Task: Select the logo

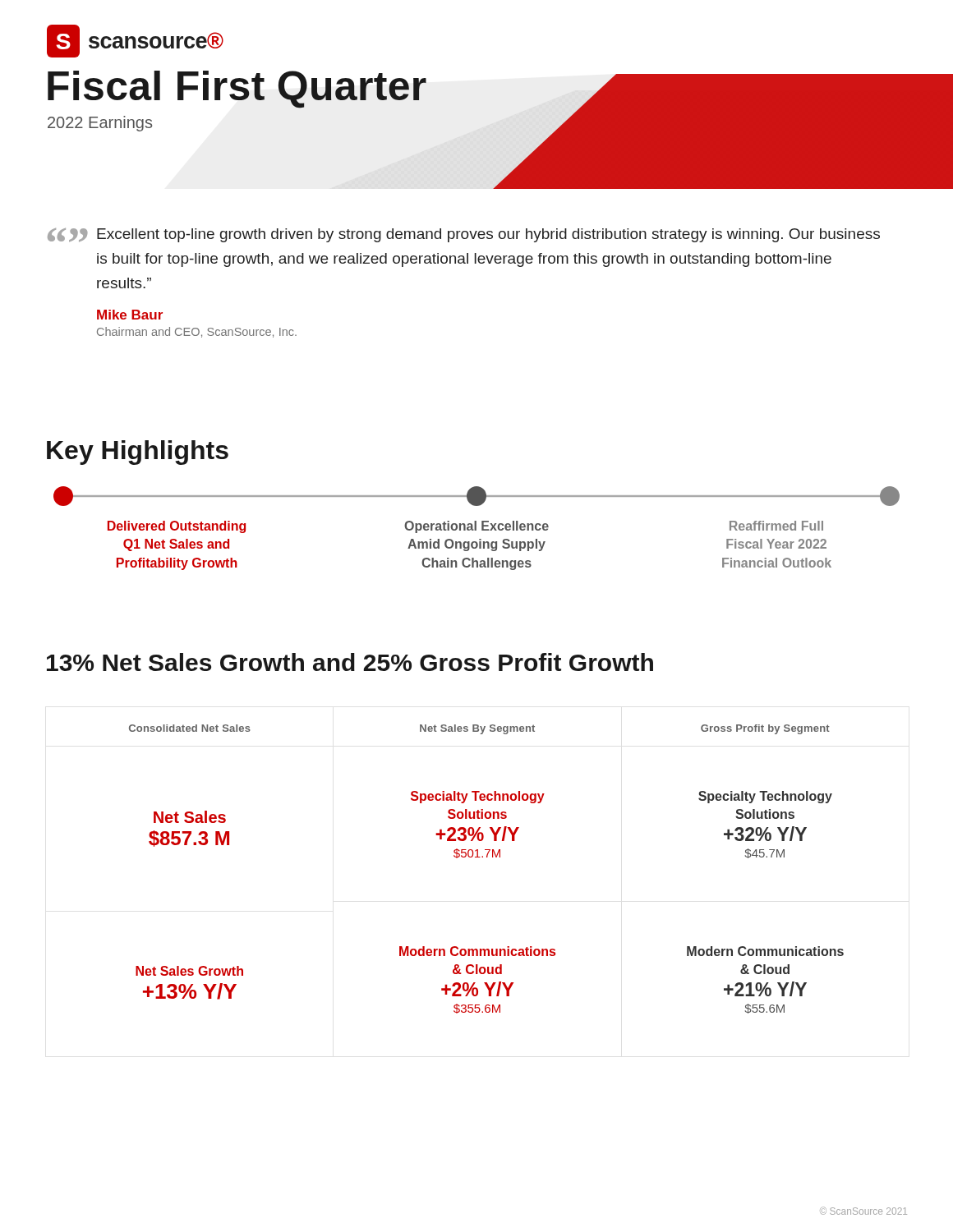Action: pyautogui.click(x=134, y=41)
